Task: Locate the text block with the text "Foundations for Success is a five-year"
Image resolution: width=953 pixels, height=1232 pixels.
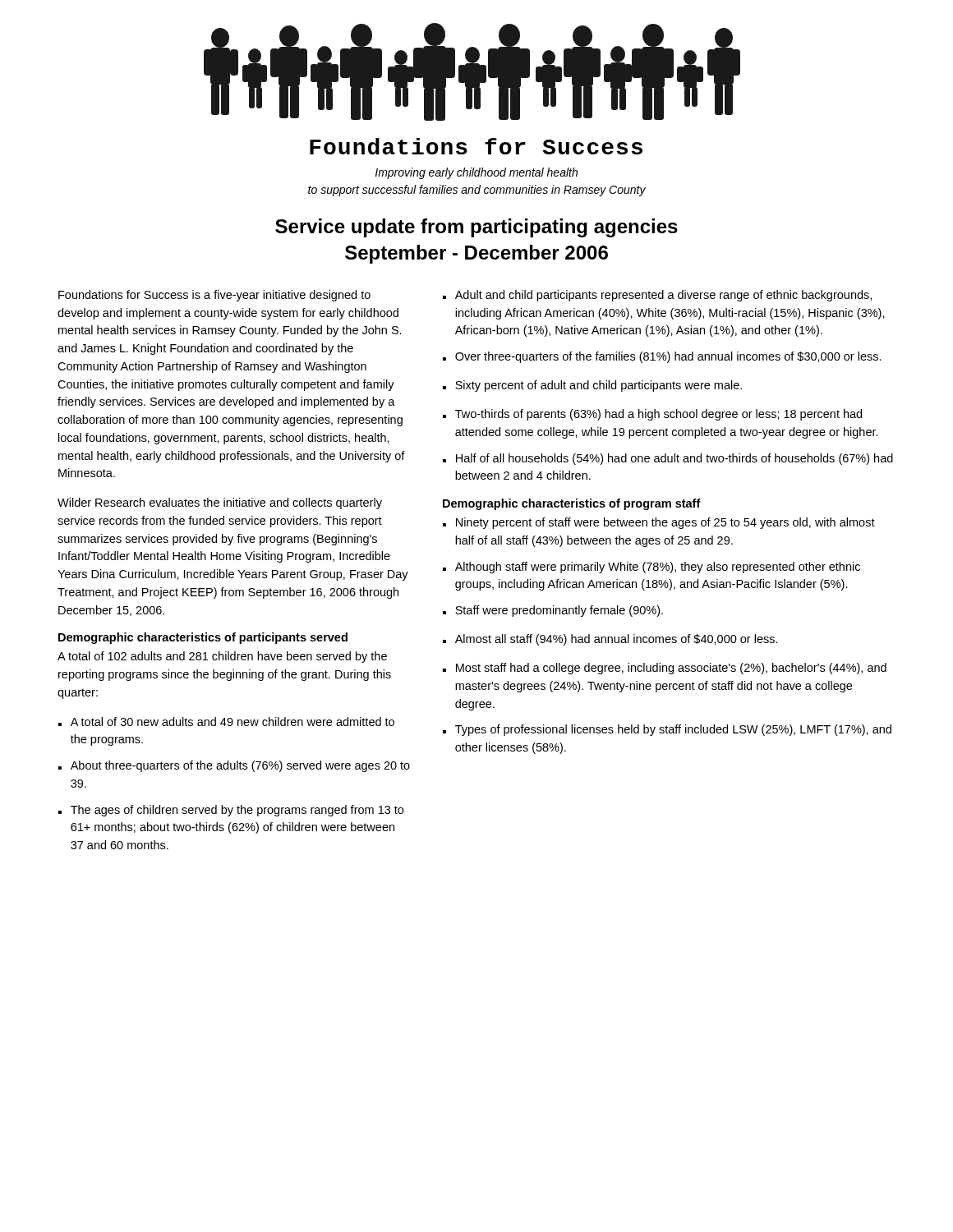Action: [231, 384]
